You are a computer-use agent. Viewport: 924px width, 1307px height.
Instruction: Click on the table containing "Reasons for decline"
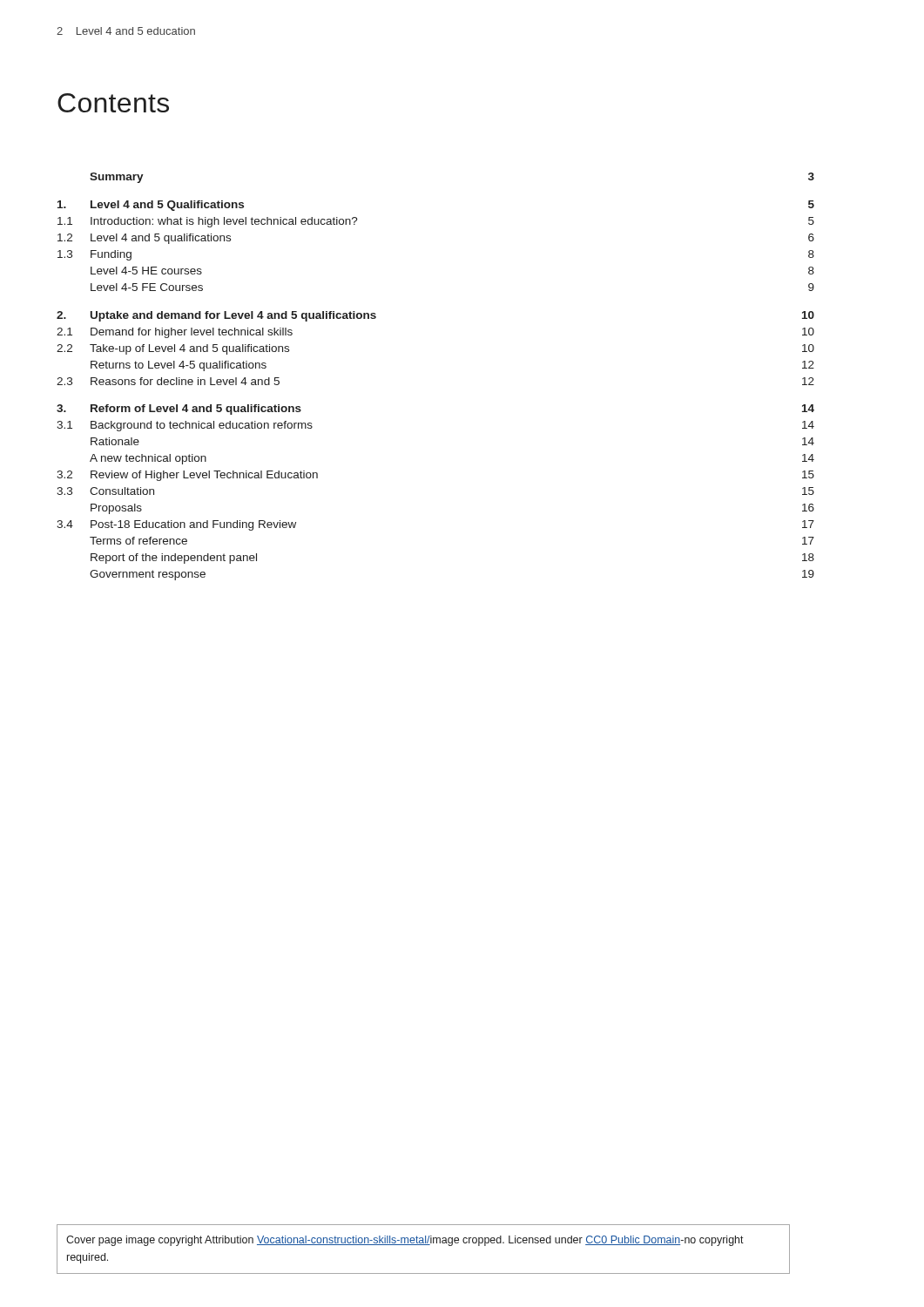pos(435,375)
